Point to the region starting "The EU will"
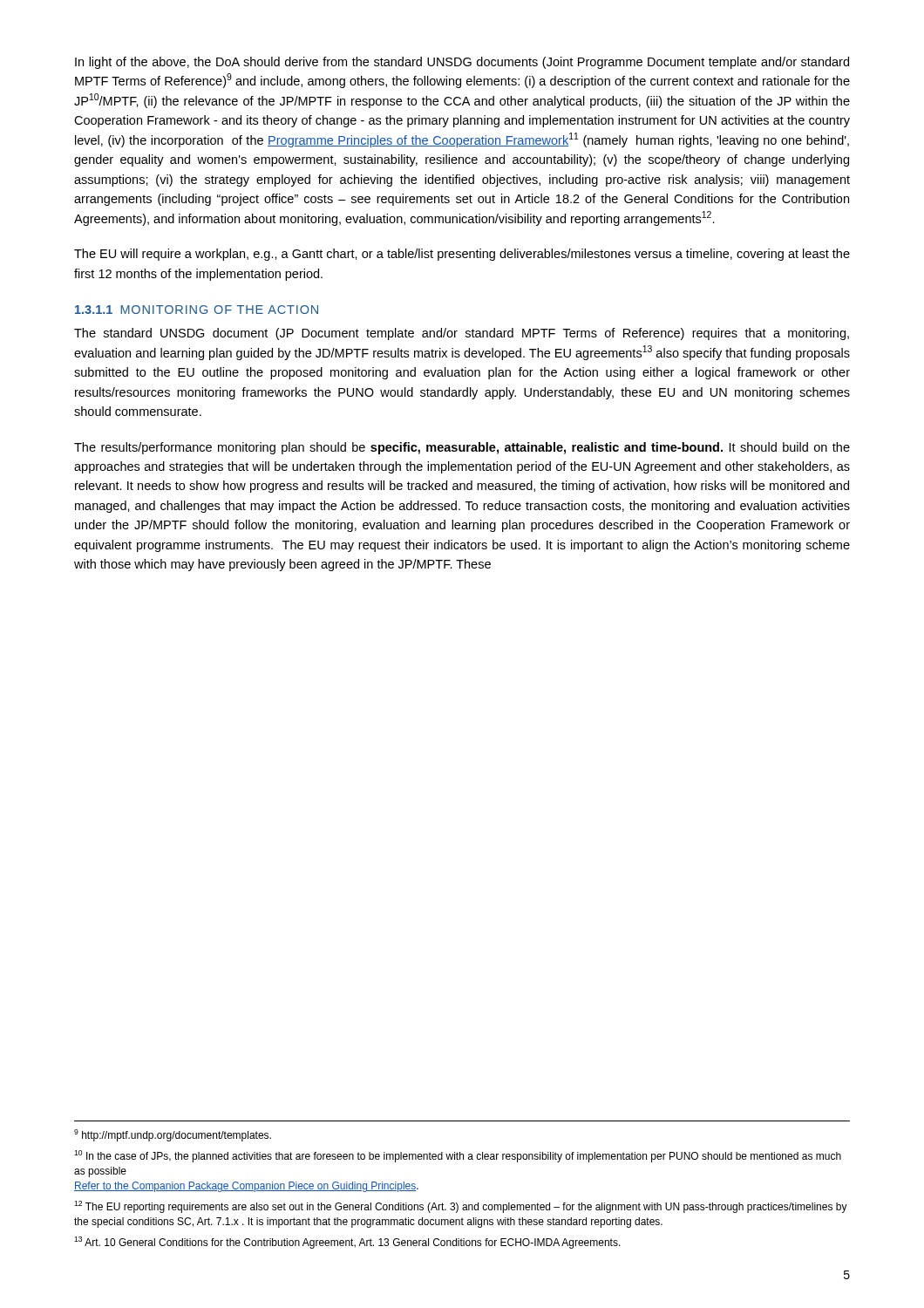924x1308 pixels. click(462, 264)
